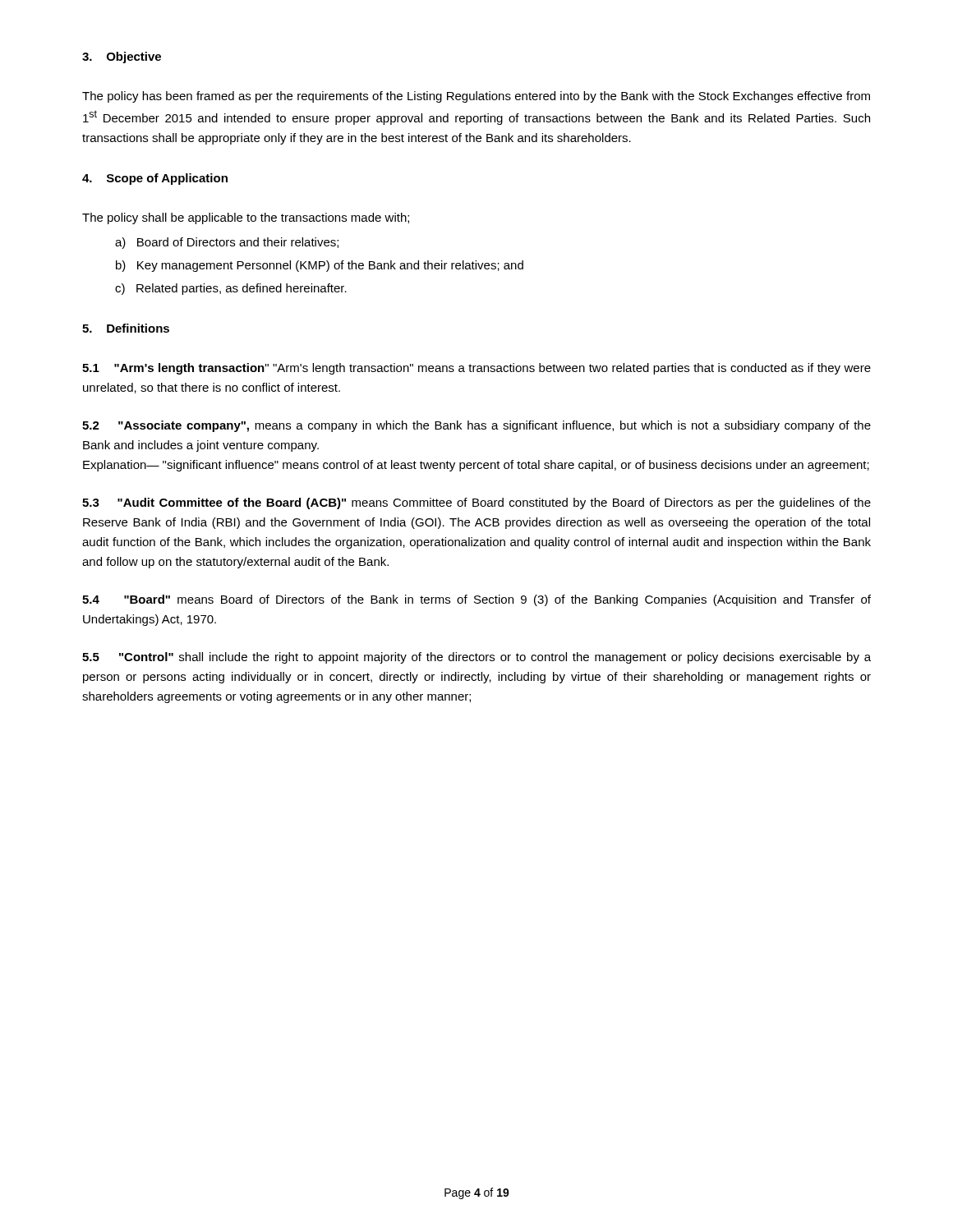Find the block on this page that starts "c) Related parties, as defined"

tap(231, 288)
